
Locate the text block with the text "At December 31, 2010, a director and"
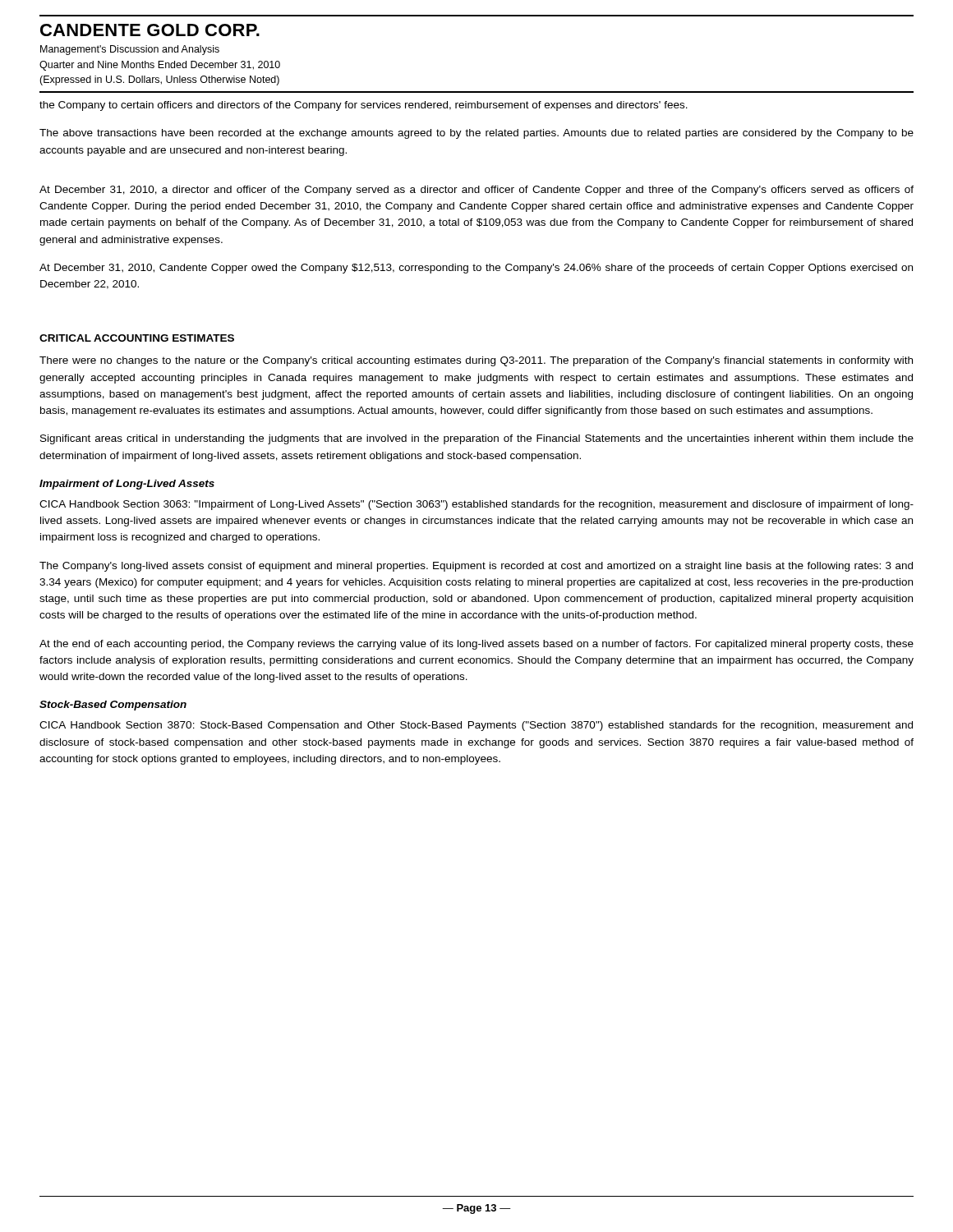476,214
